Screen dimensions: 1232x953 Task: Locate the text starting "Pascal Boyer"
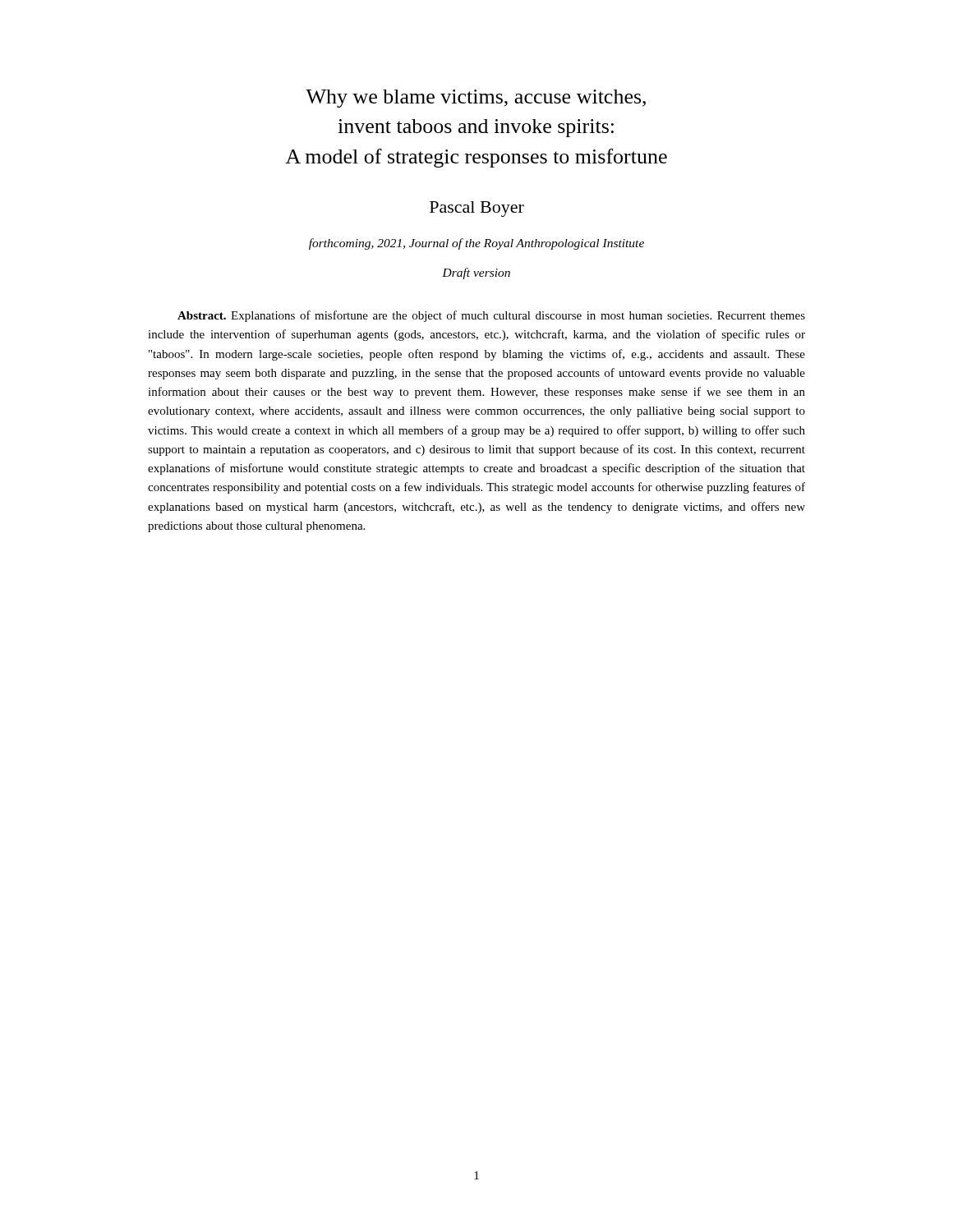pyautogui.click(x=476, y=207)
